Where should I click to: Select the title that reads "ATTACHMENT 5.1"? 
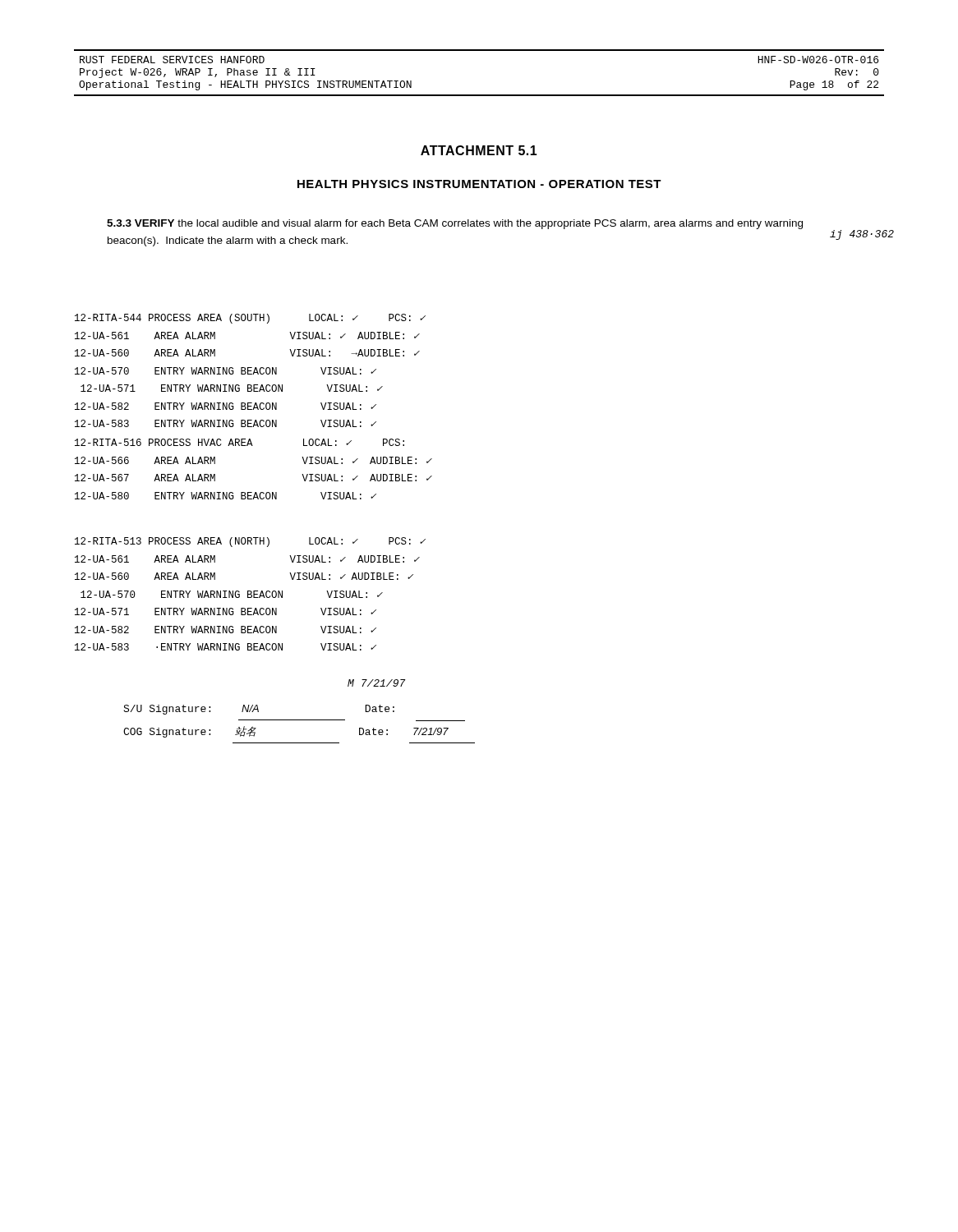[479, 151]
